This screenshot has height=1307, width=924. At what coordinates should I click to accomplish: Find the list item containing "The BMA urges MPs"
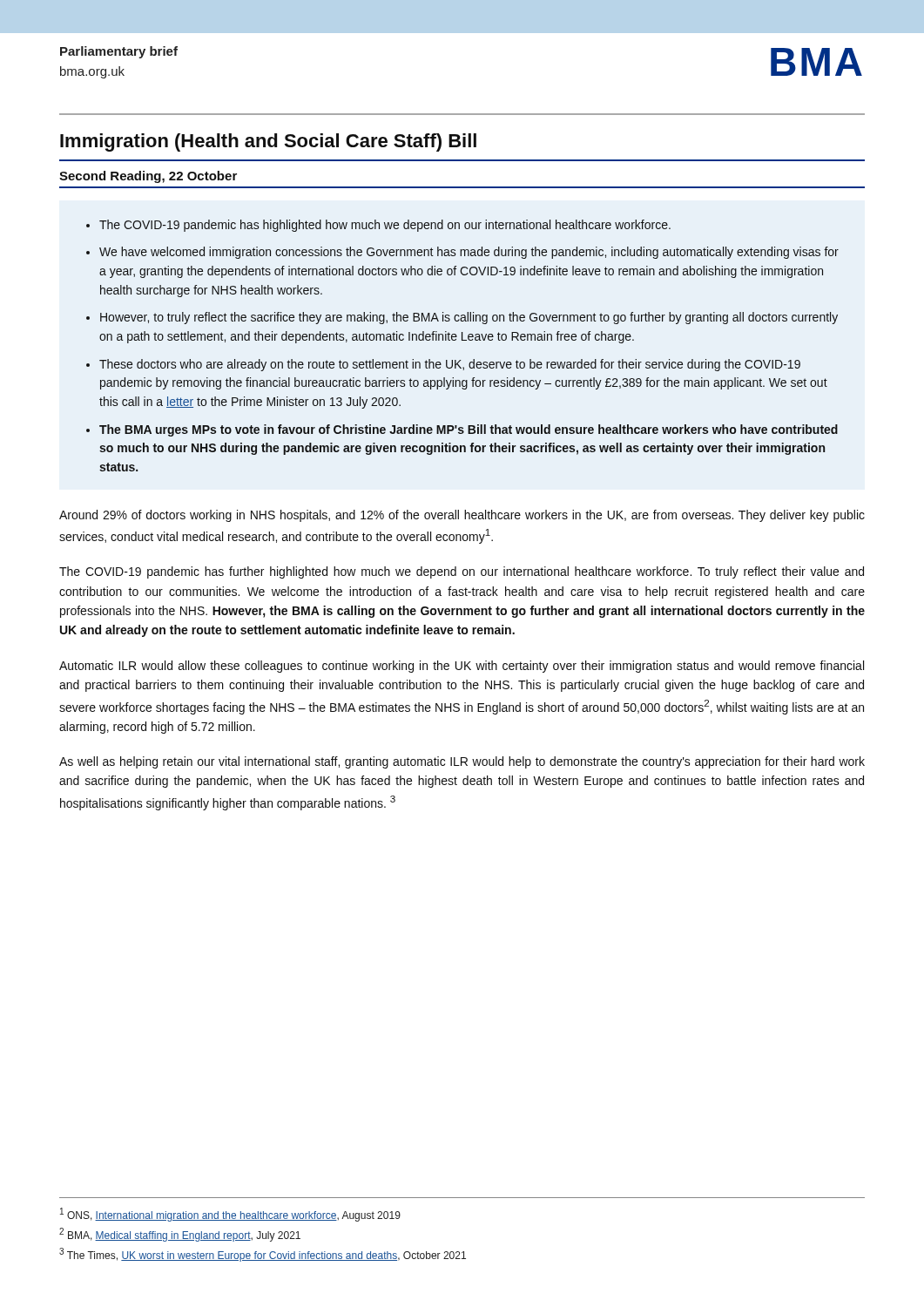point(469,448)
